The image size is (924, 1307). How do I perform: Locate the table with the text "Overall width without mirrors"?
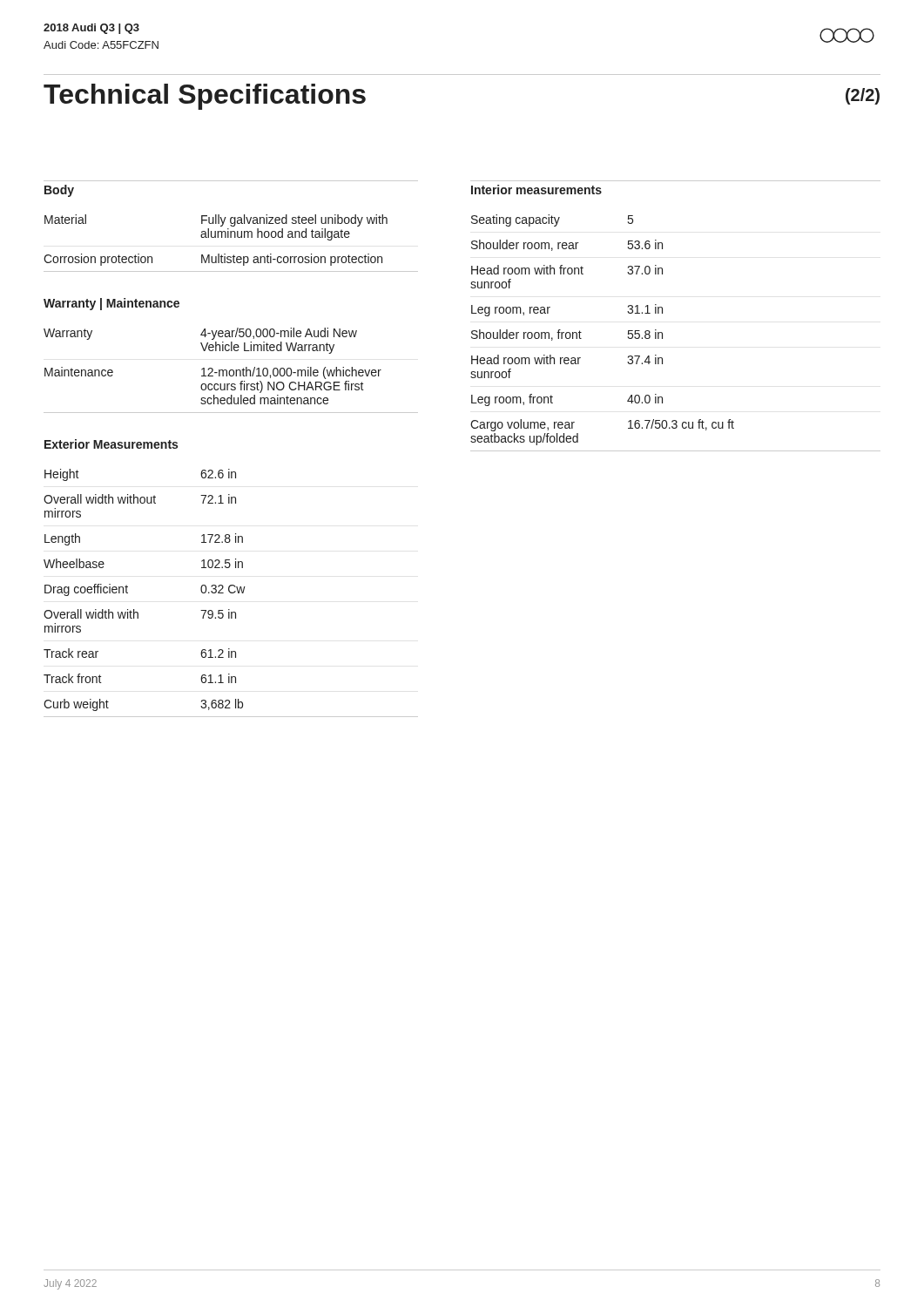tap(231, 589)
